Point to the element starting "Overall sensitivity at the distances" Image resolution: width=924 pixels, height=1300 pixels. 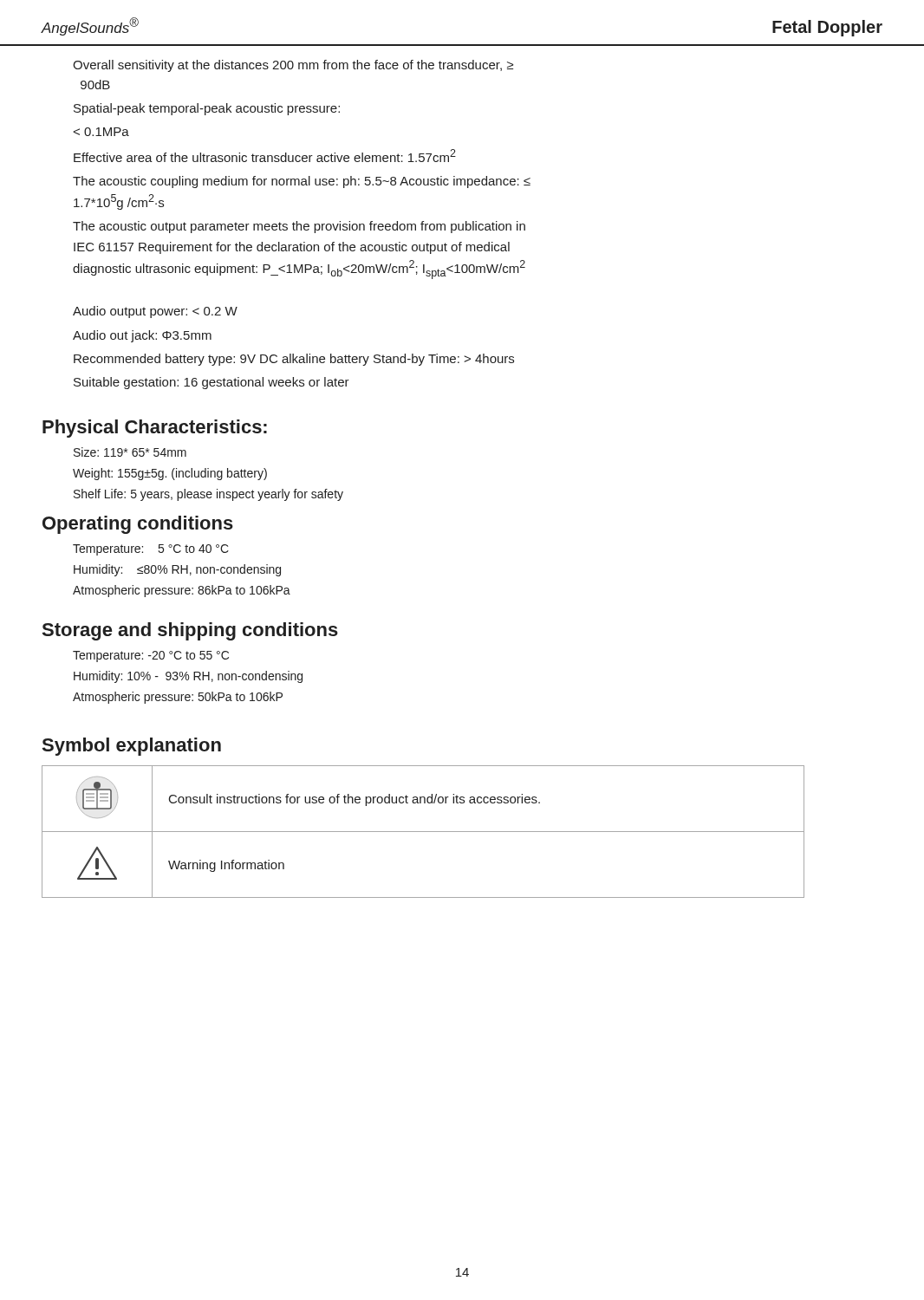pos(293,74)
